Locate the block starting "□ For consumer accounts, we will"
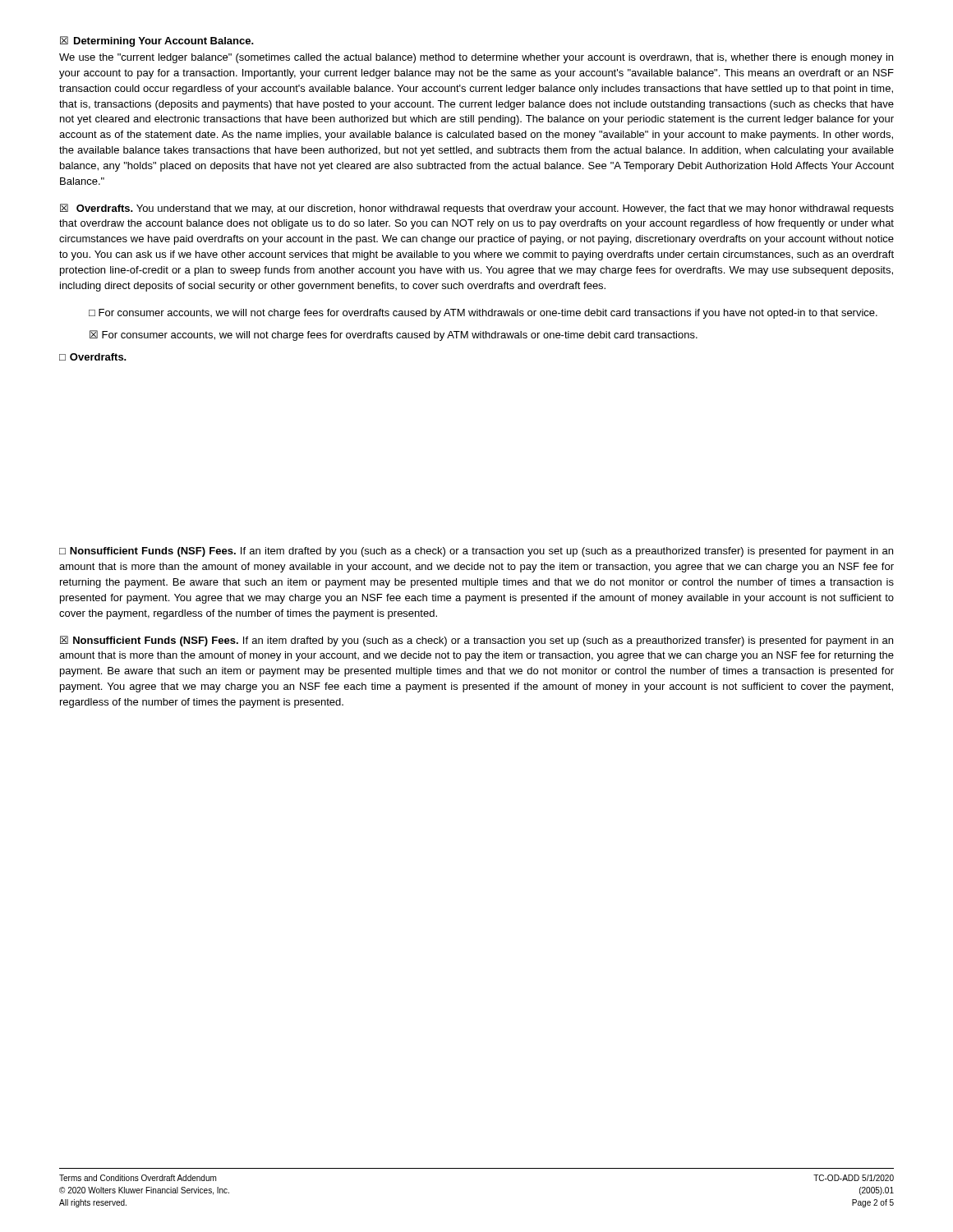 [x=491, y=313]
